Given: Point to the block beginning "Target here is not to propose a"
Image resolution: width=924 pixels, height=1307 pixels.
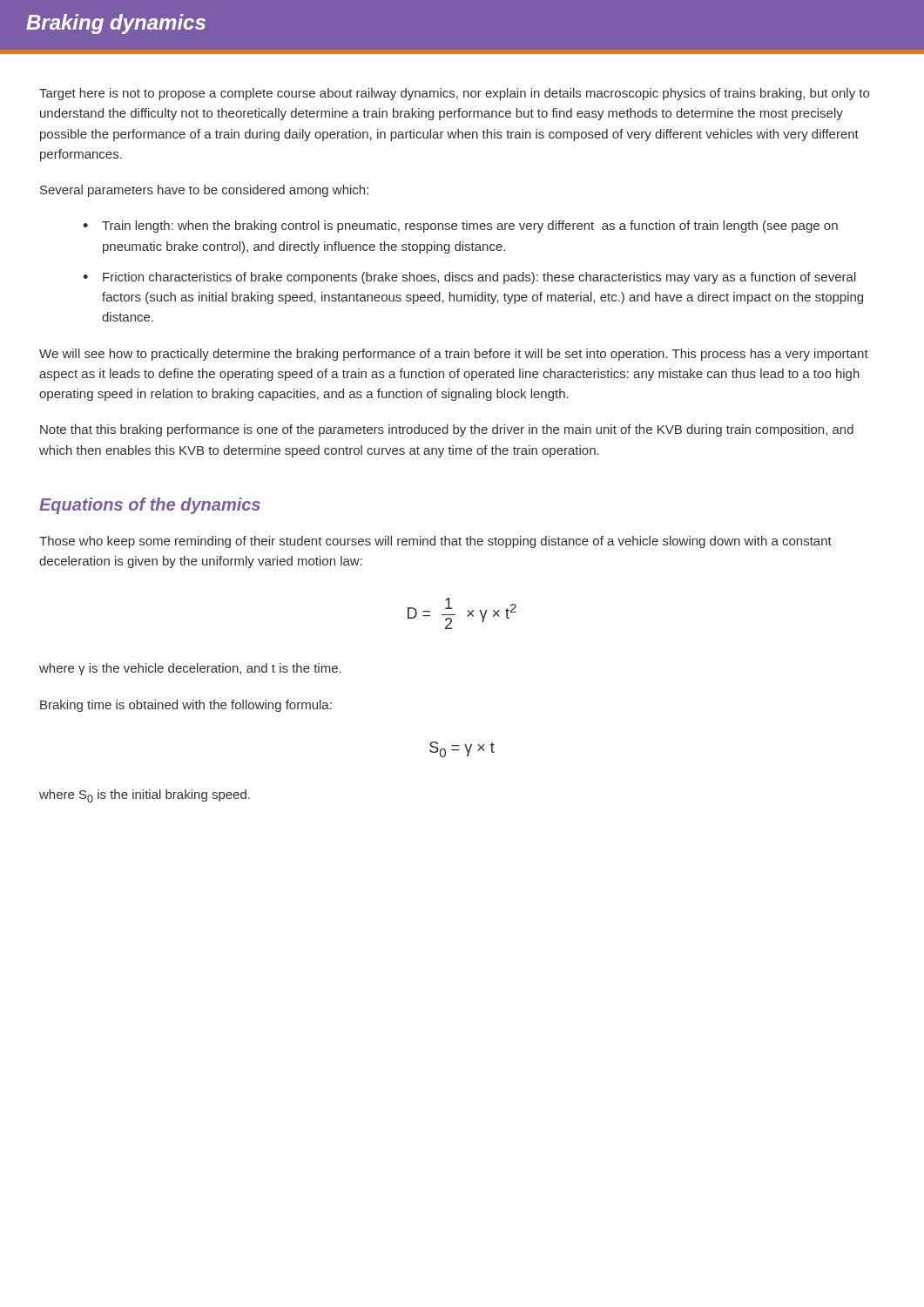Looking at the screenshot, I should [455, 123].
